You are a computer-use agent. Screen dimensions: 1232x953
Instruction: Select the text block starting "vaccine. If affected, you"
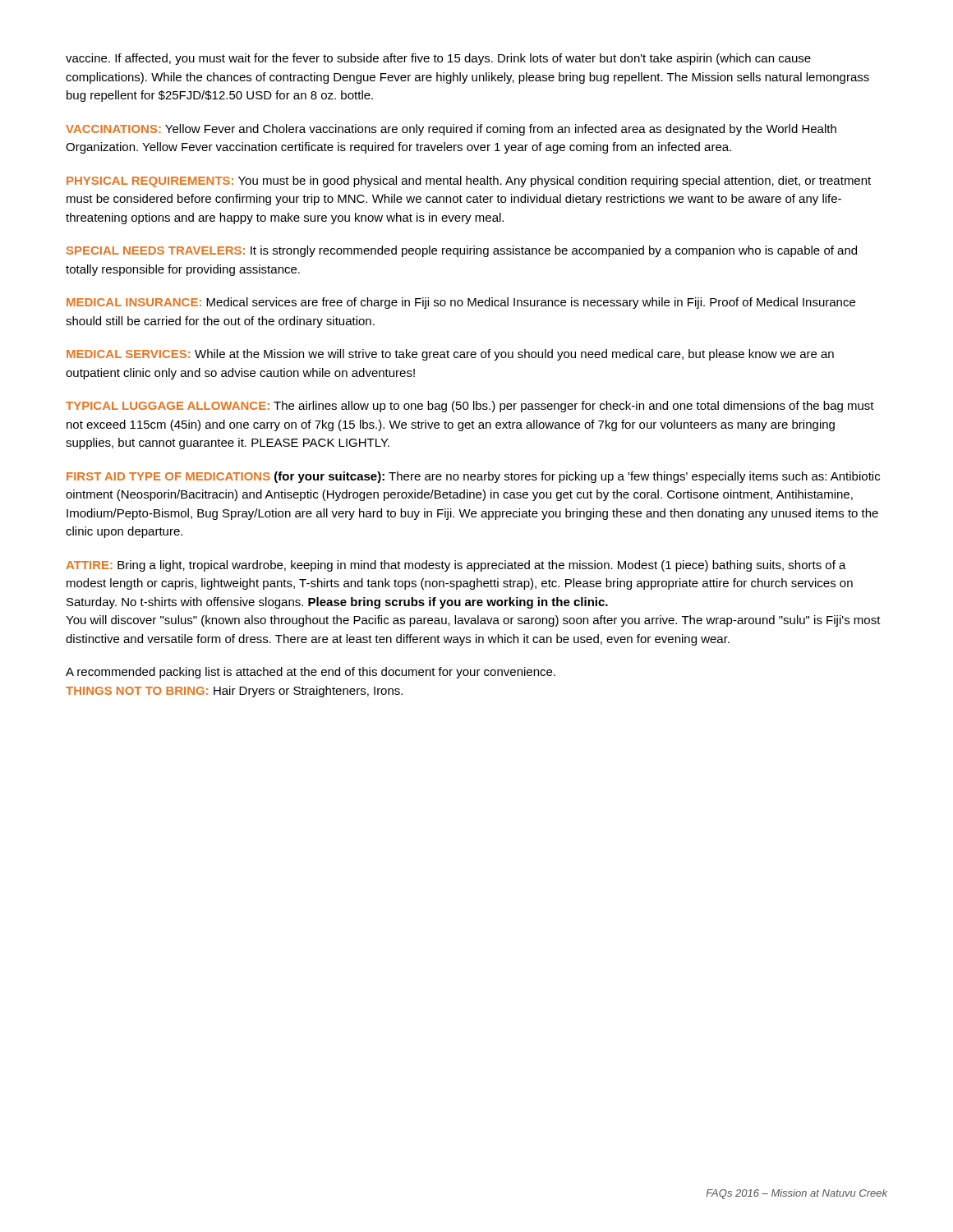pyautogui.click(x=468, y=76)
